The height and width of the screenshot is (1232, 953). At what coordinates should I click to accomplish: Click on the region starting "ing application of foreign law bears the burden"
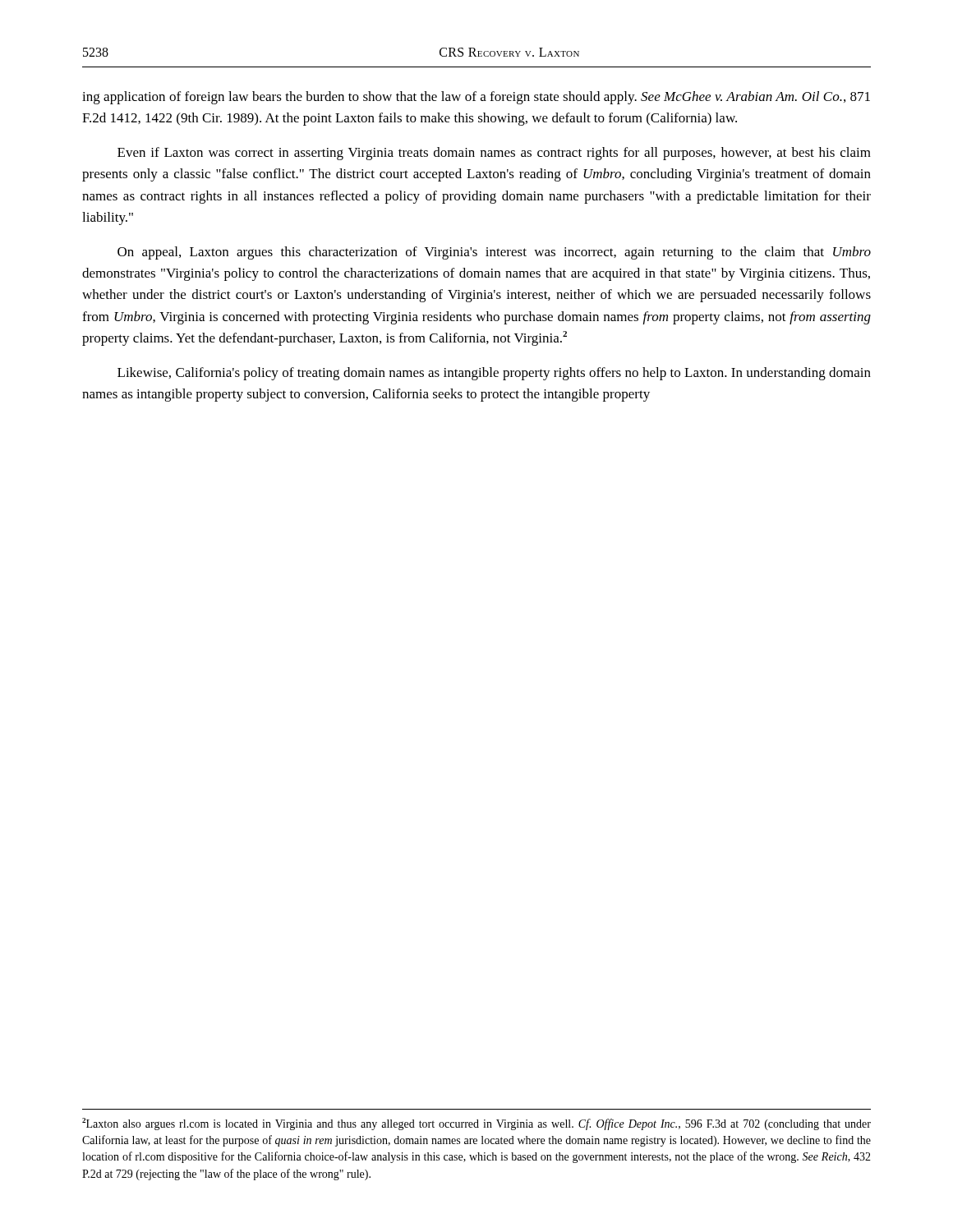tap(476, 107)
